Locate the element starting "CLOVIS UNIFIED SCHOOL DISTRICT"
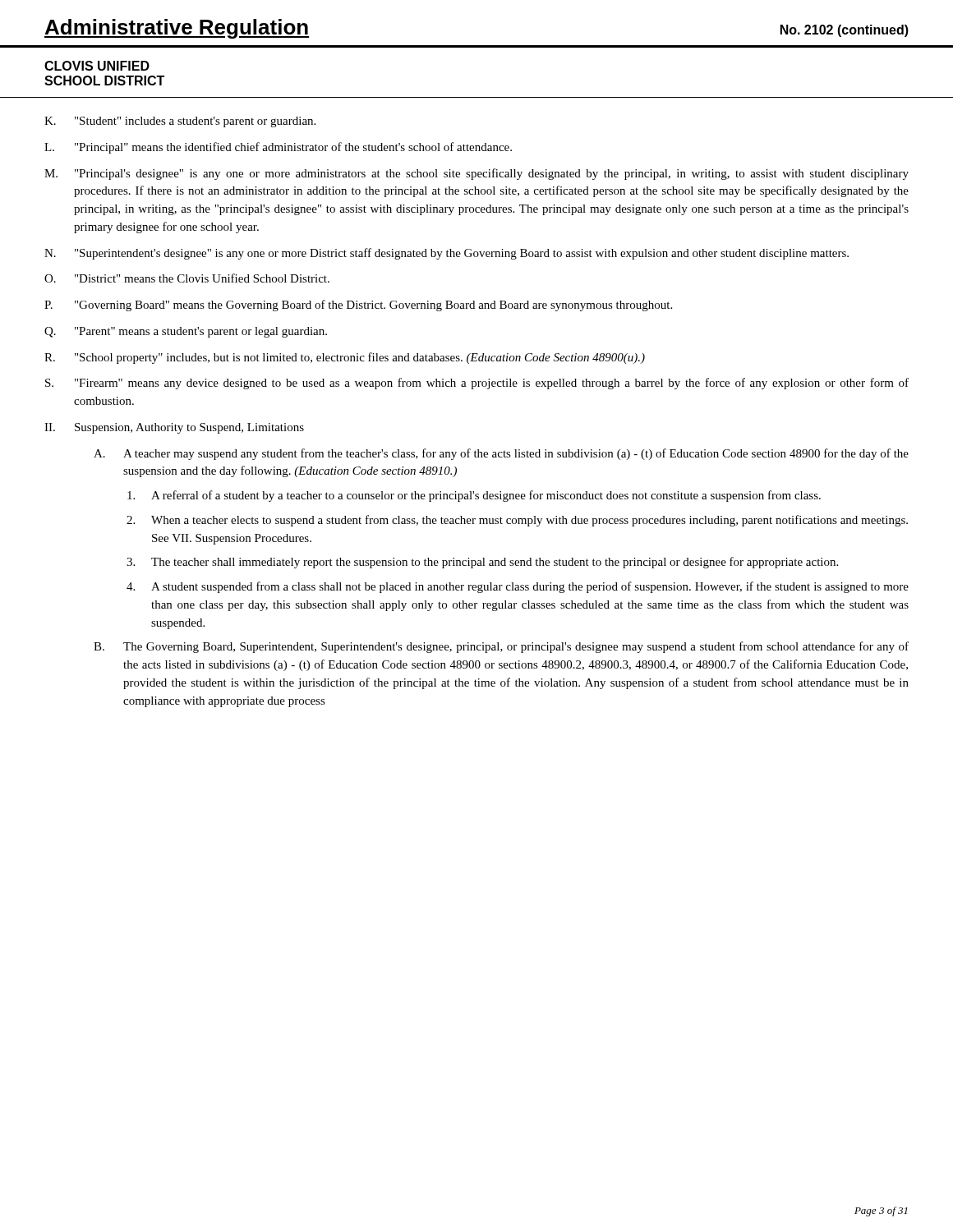This screenshot has height=1232, width=953. (97, 66)
